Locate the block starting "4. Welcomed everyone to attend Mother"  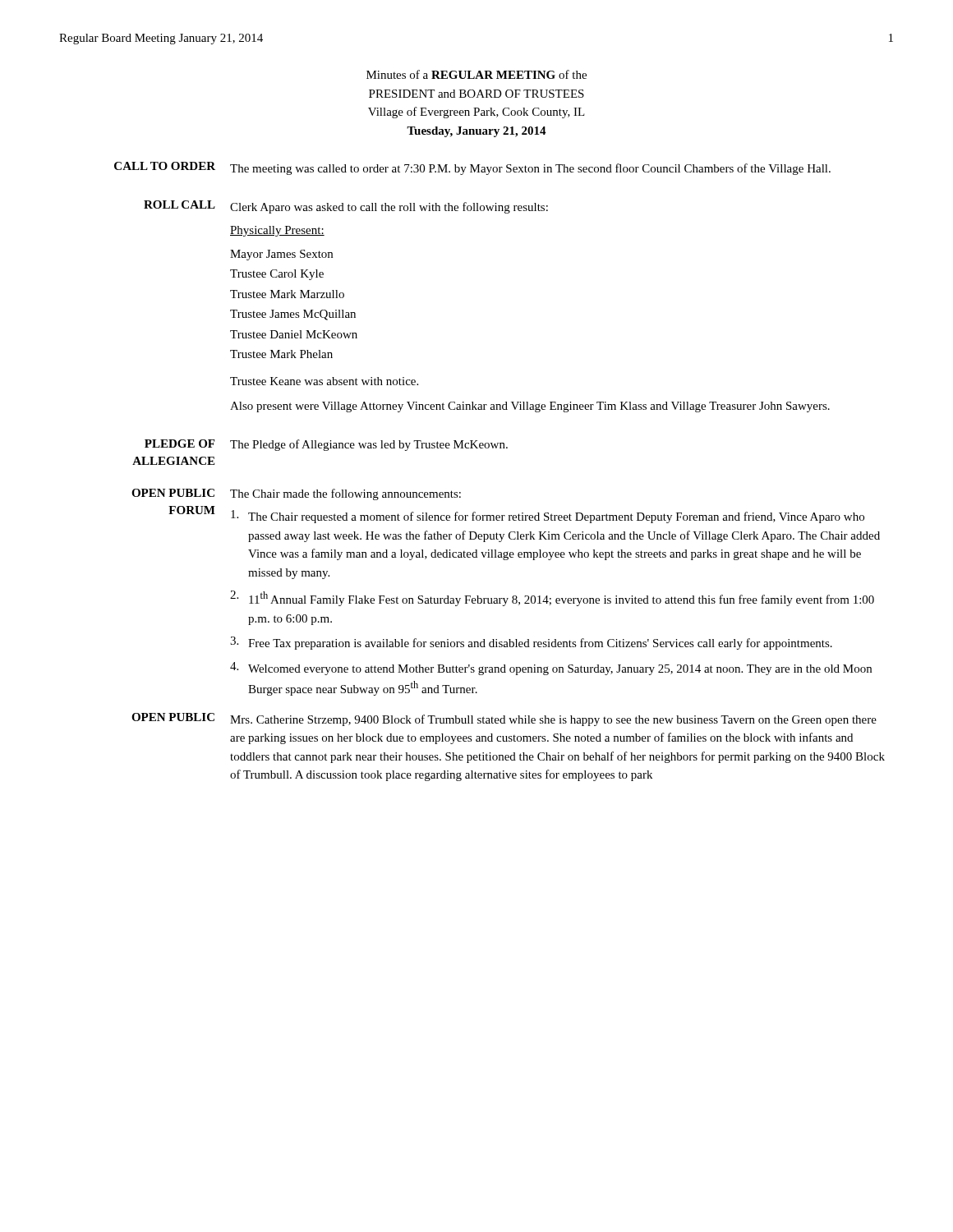tap(562, 679)
